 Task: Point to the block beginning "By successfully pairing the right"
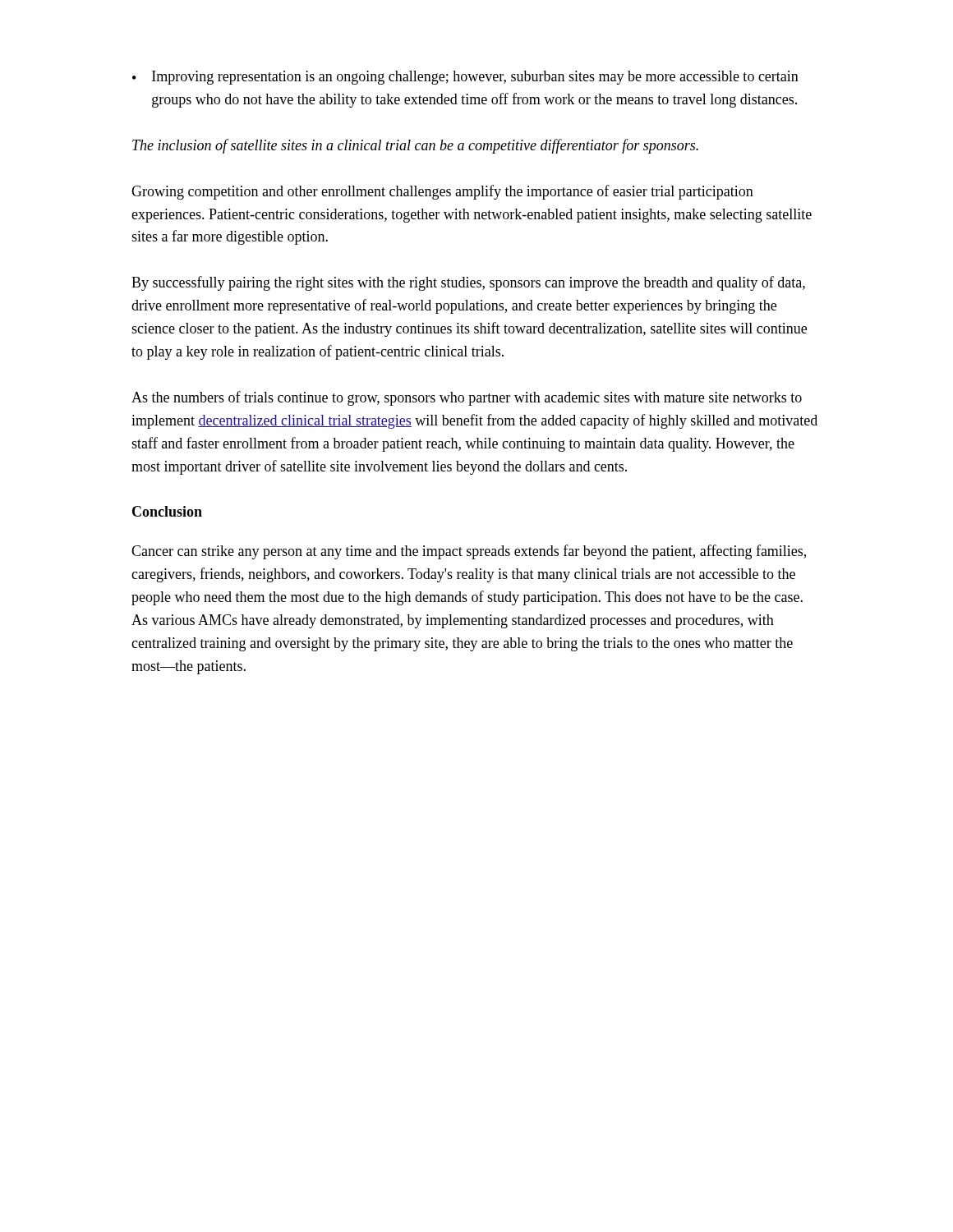469,317
